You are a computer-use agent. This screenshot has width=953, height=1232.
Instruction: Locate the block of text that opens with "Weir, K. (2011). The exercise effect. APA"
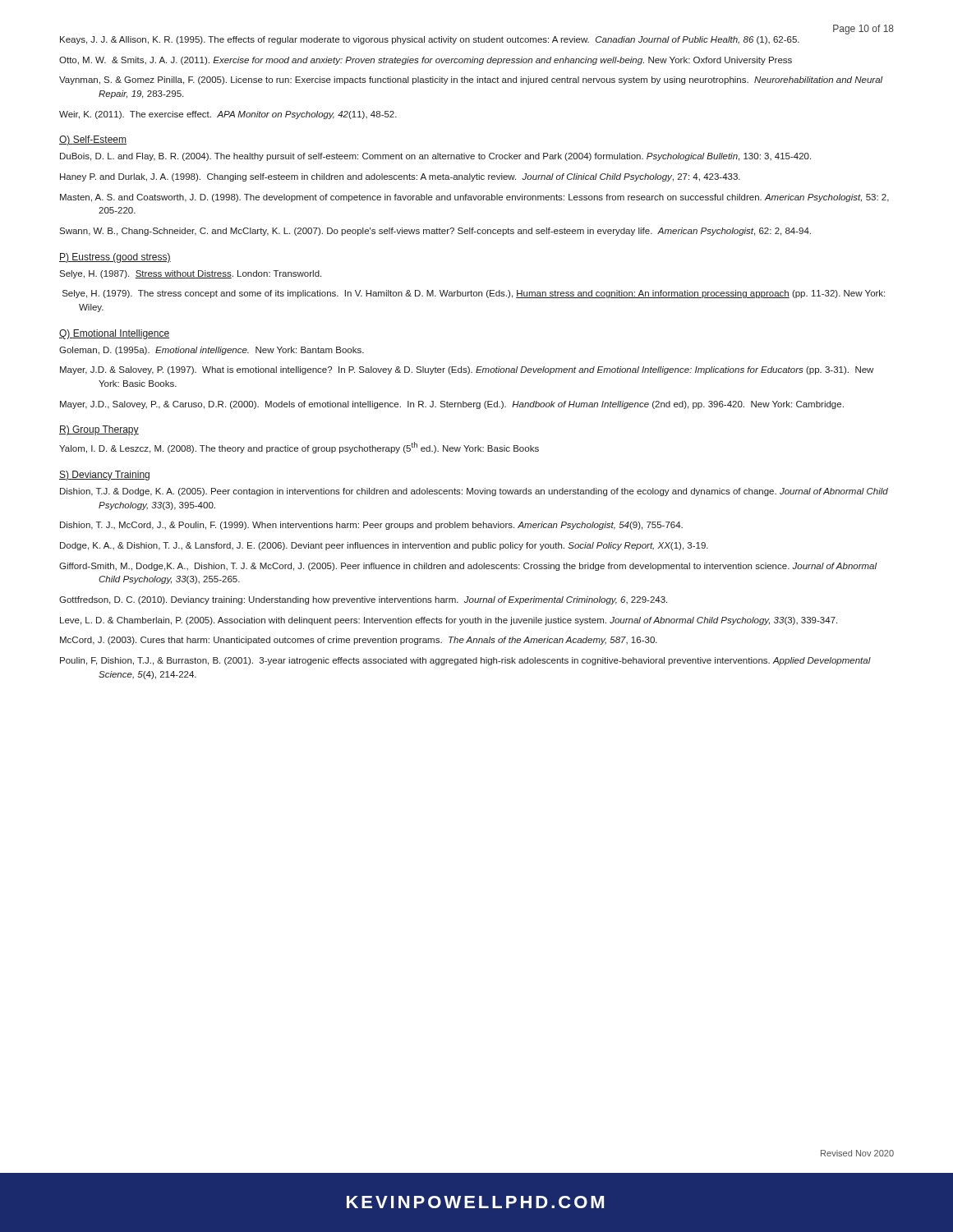tap(228, 114)
